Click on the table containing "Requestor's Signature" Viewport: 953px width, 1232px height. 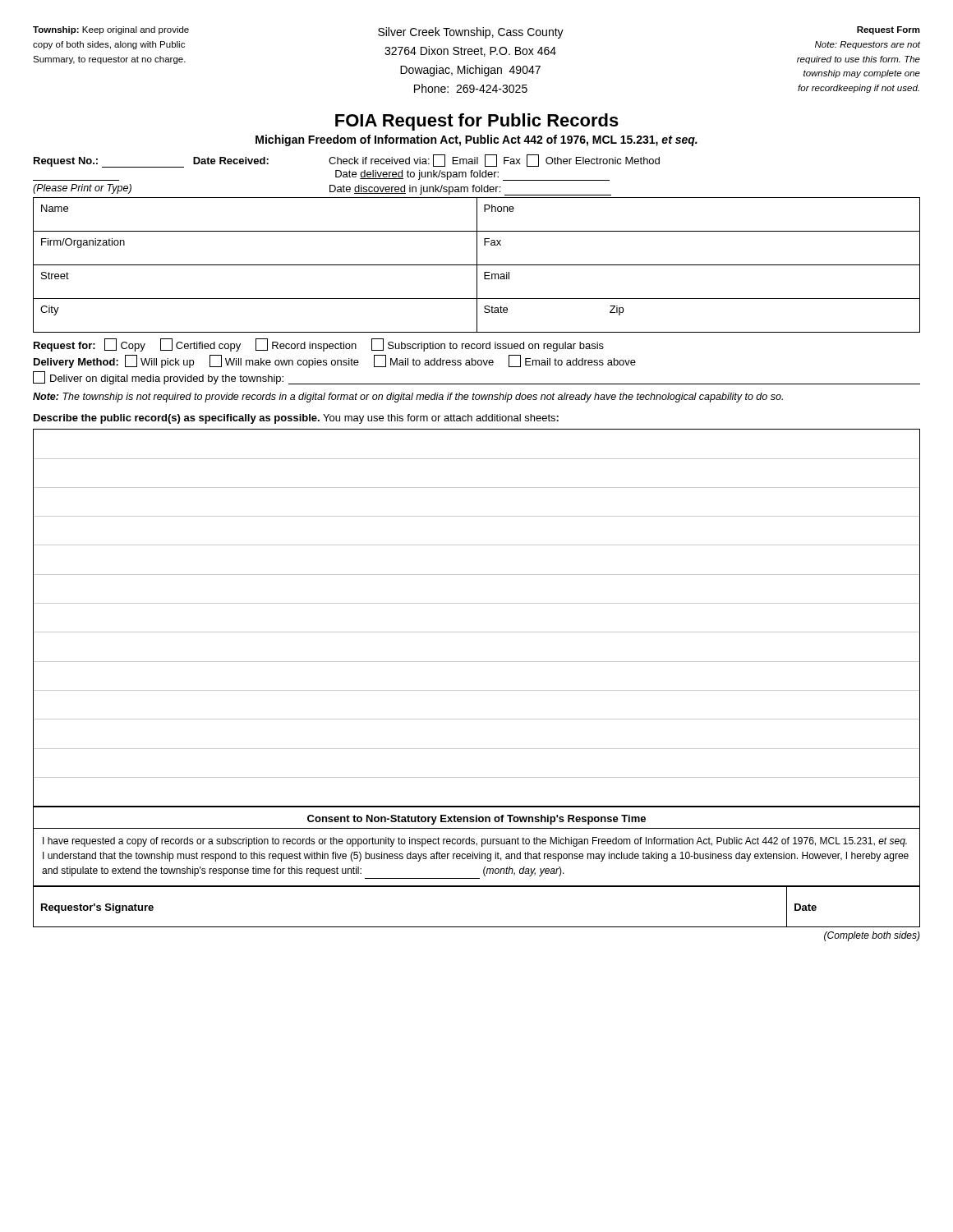pyautogui.click(x=476, y=907)
